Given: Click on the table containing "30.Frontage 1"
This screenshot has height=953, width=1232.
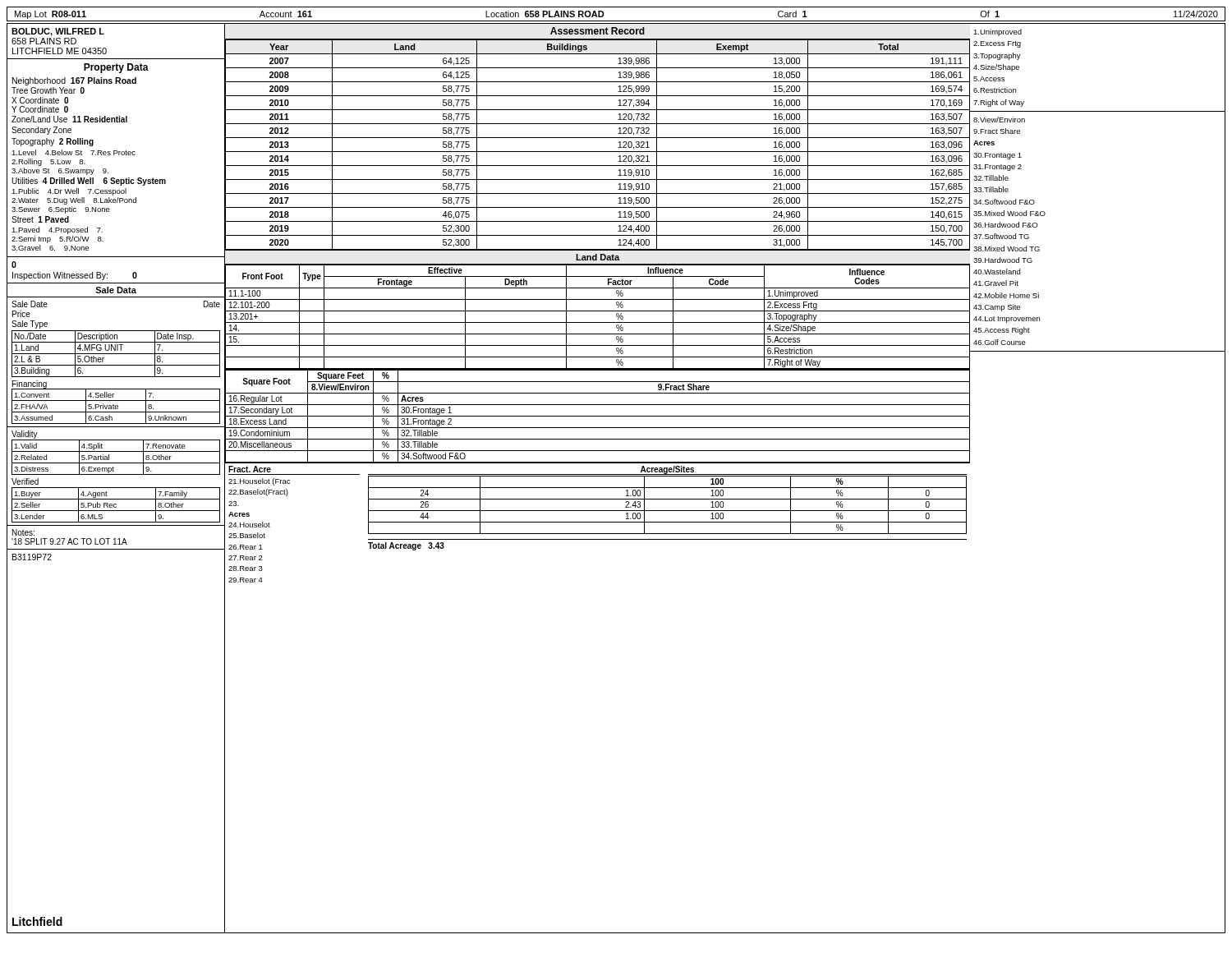Looking at the screenshot, I should point(598,416).
